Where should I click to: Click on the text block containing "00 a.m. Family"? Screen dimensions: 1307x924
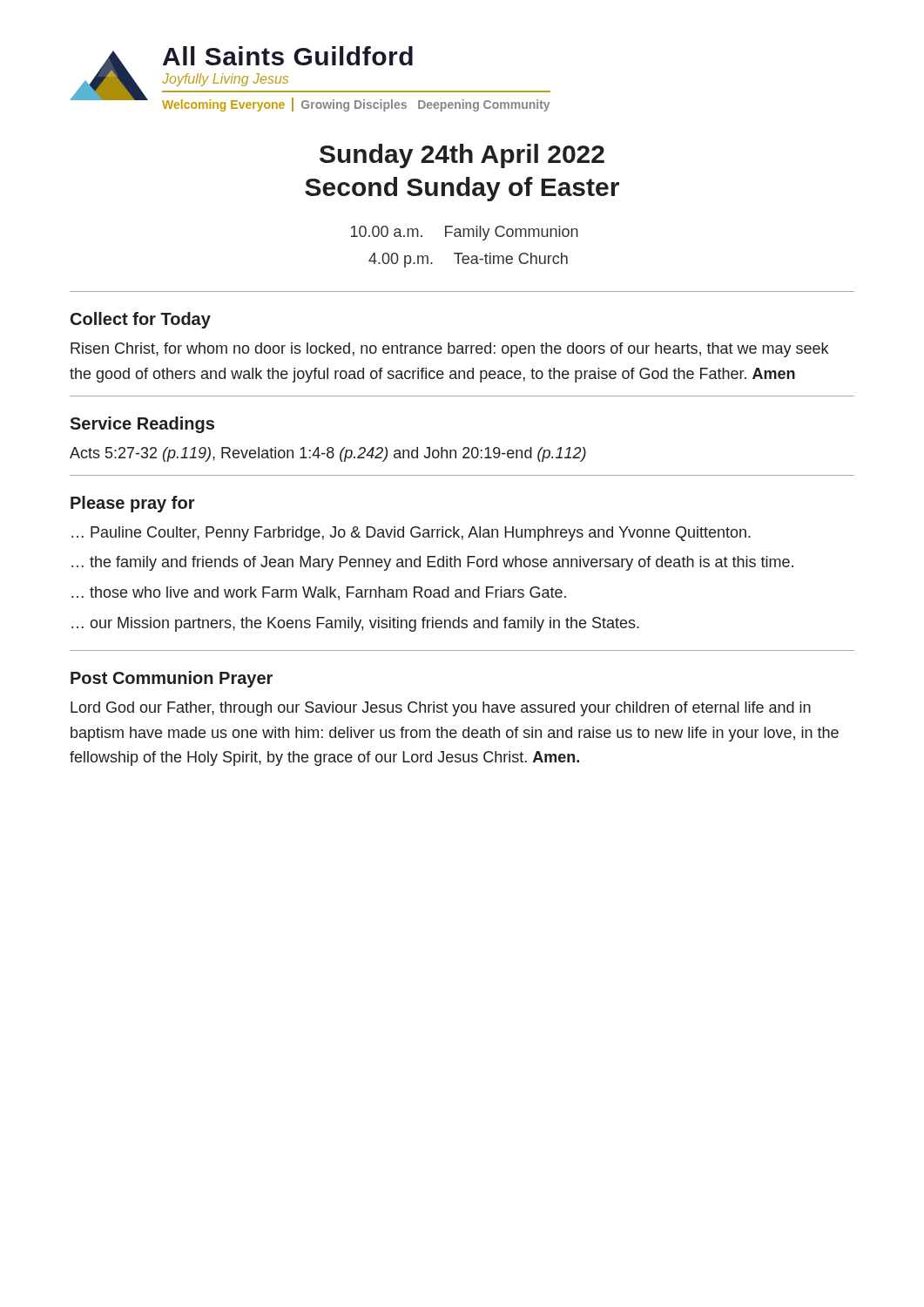point(462,245)
